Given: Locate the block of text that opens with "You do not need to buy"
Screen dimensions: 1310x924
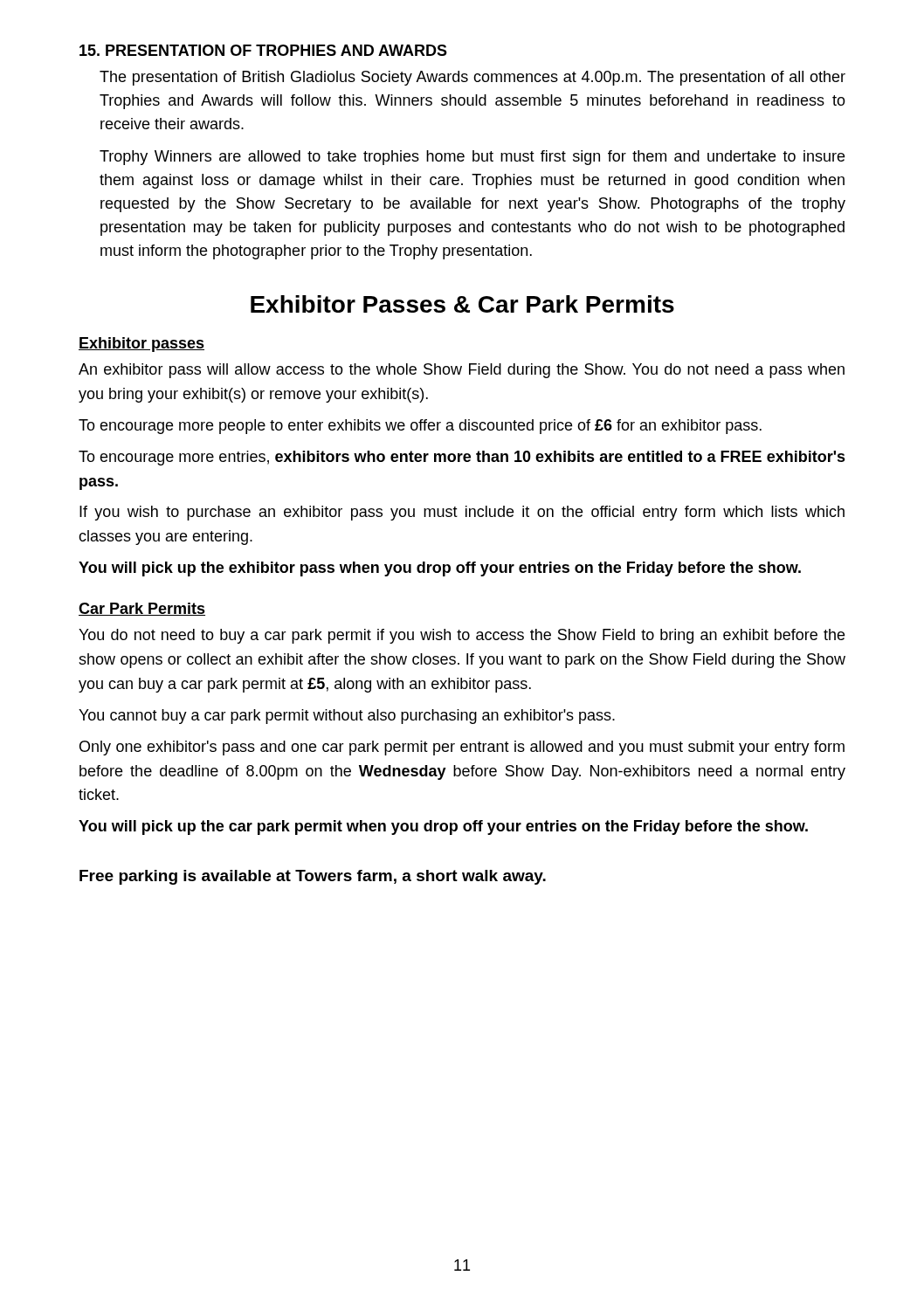Looking at the screenshot, I should click(x=462, y=732).
